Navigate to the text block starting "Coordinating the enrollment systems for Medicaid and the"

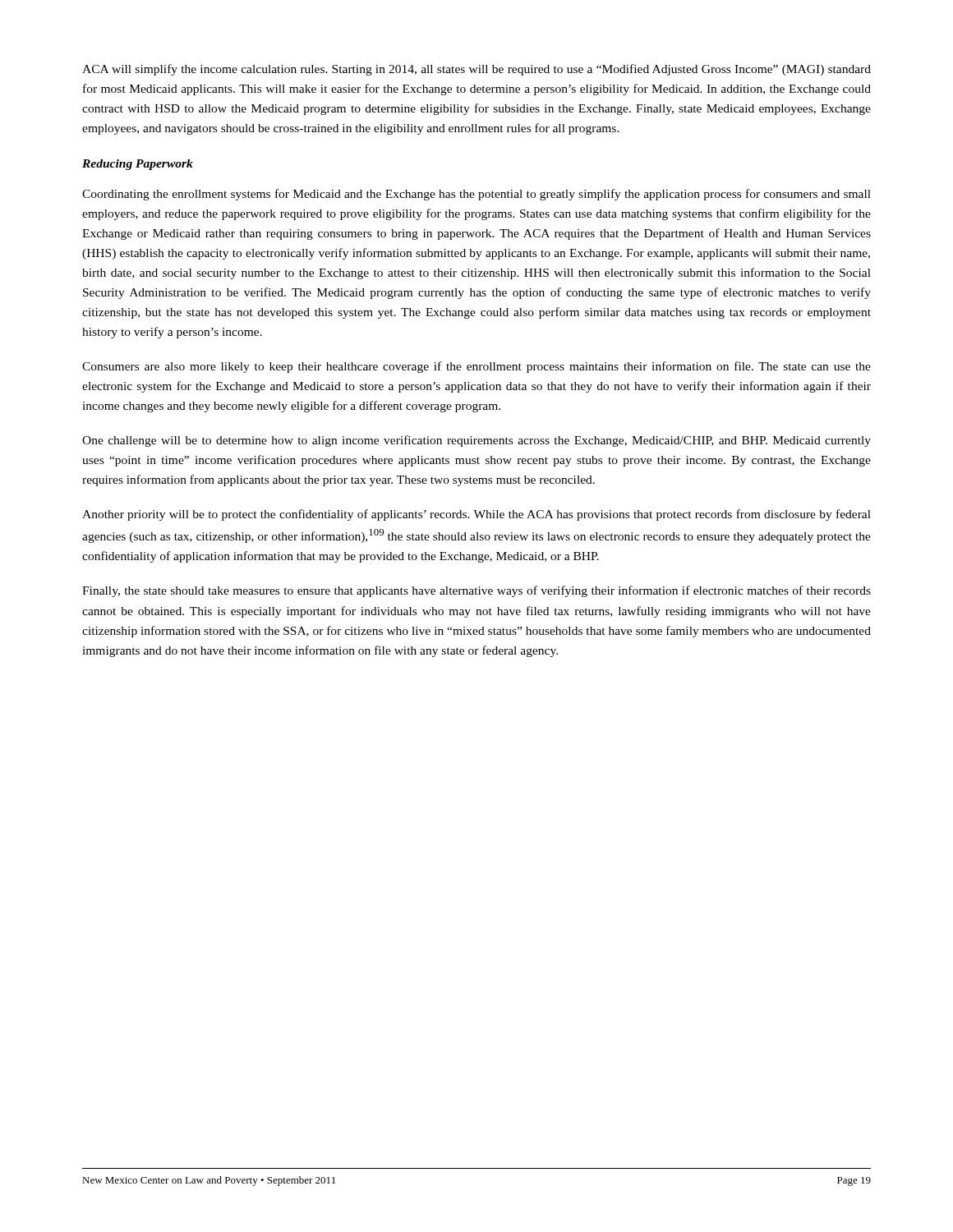[476, 263]
